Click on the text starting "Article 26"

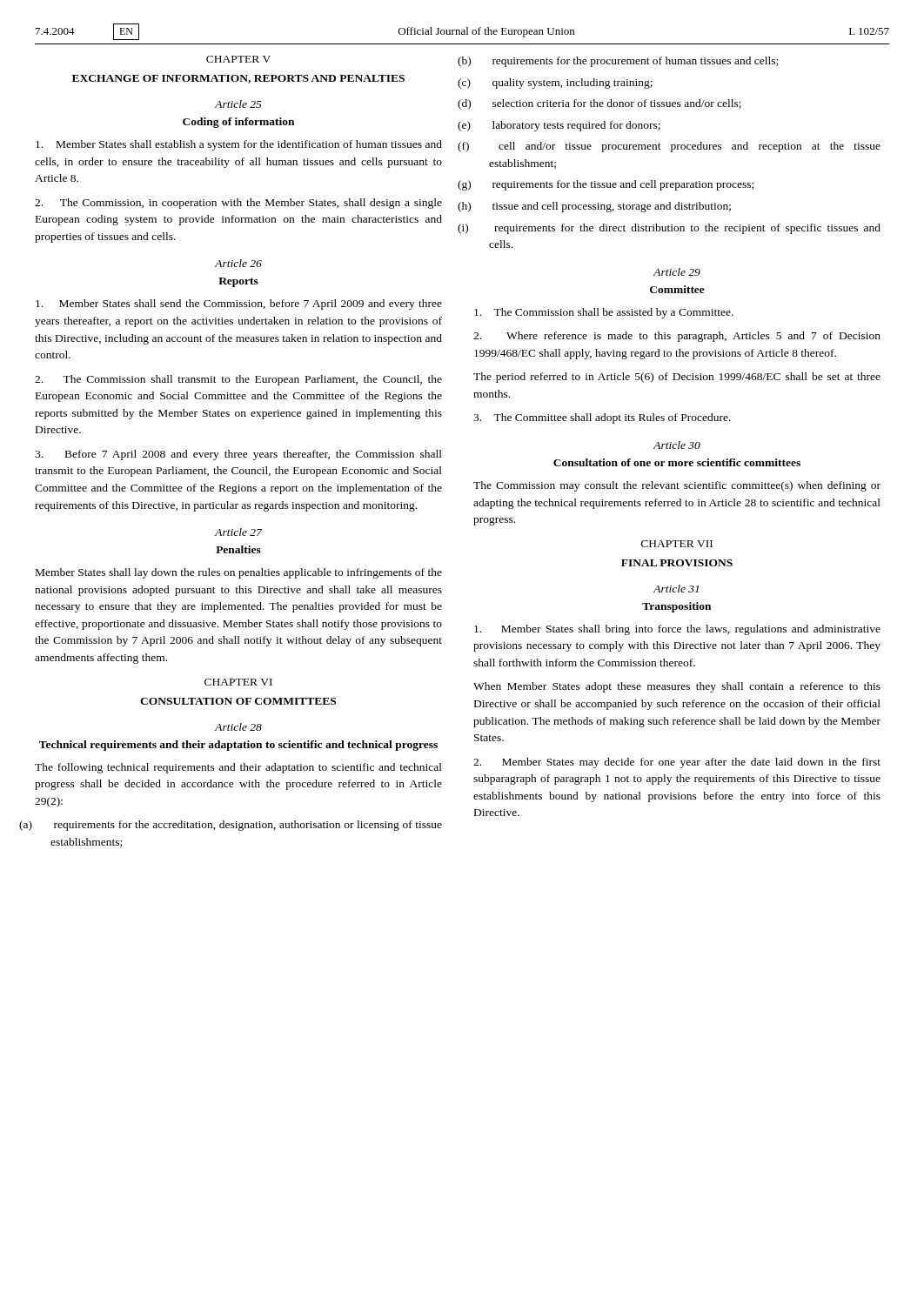coord(238,263)
